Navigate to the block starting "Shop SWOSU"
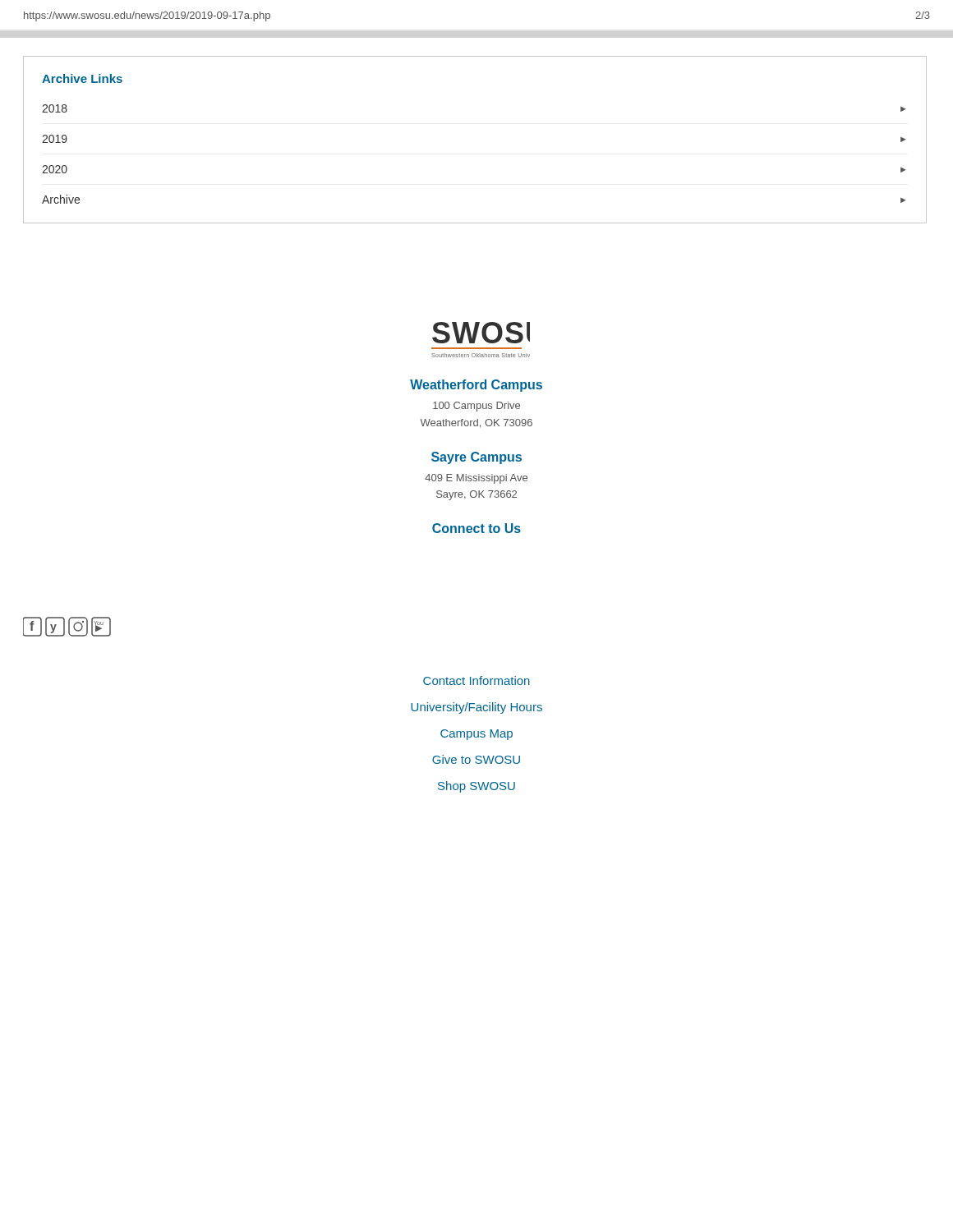 476,786
